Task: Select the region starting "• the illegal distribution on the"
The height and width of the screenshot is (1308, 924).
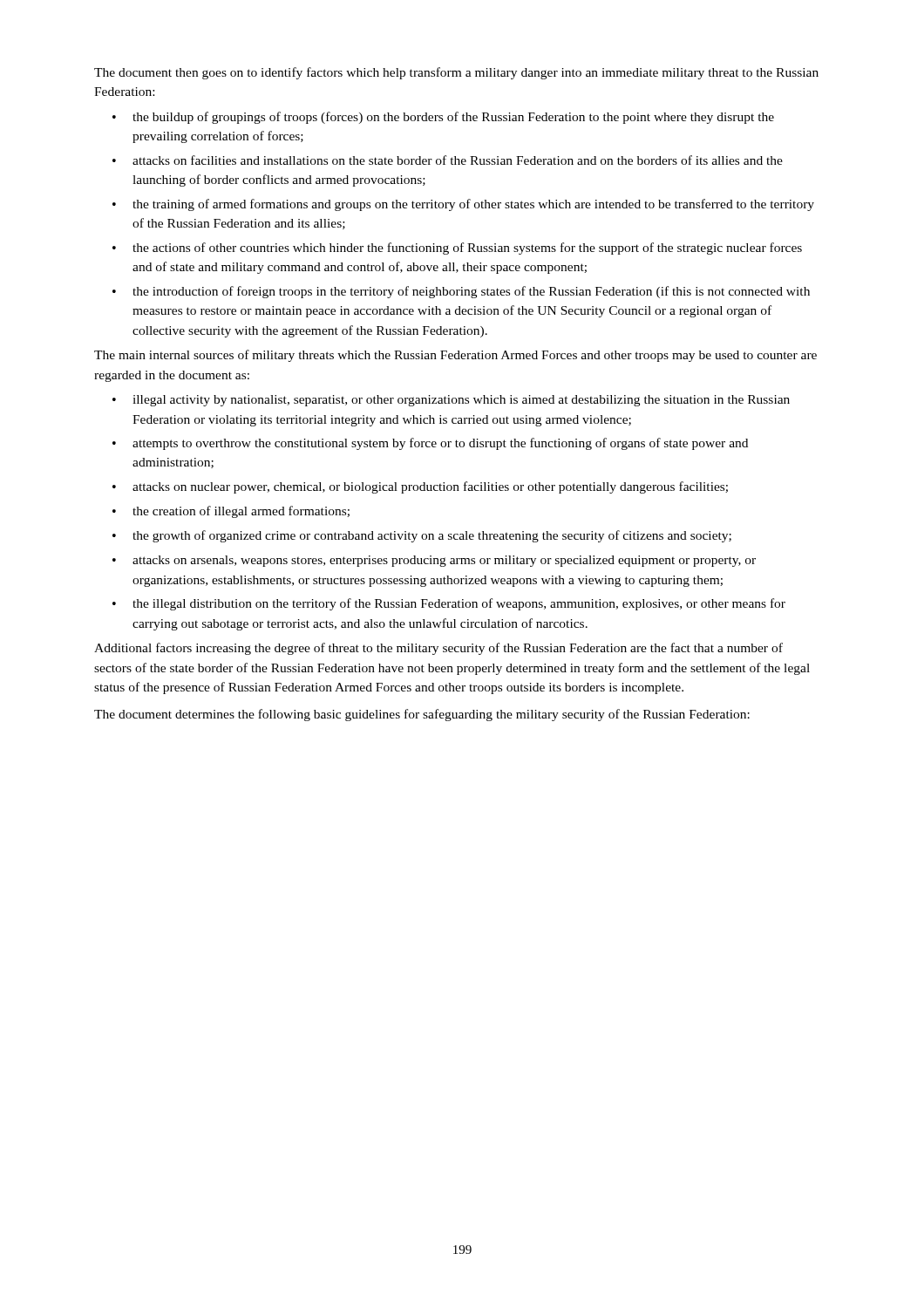Action: (x=466, y=614)
